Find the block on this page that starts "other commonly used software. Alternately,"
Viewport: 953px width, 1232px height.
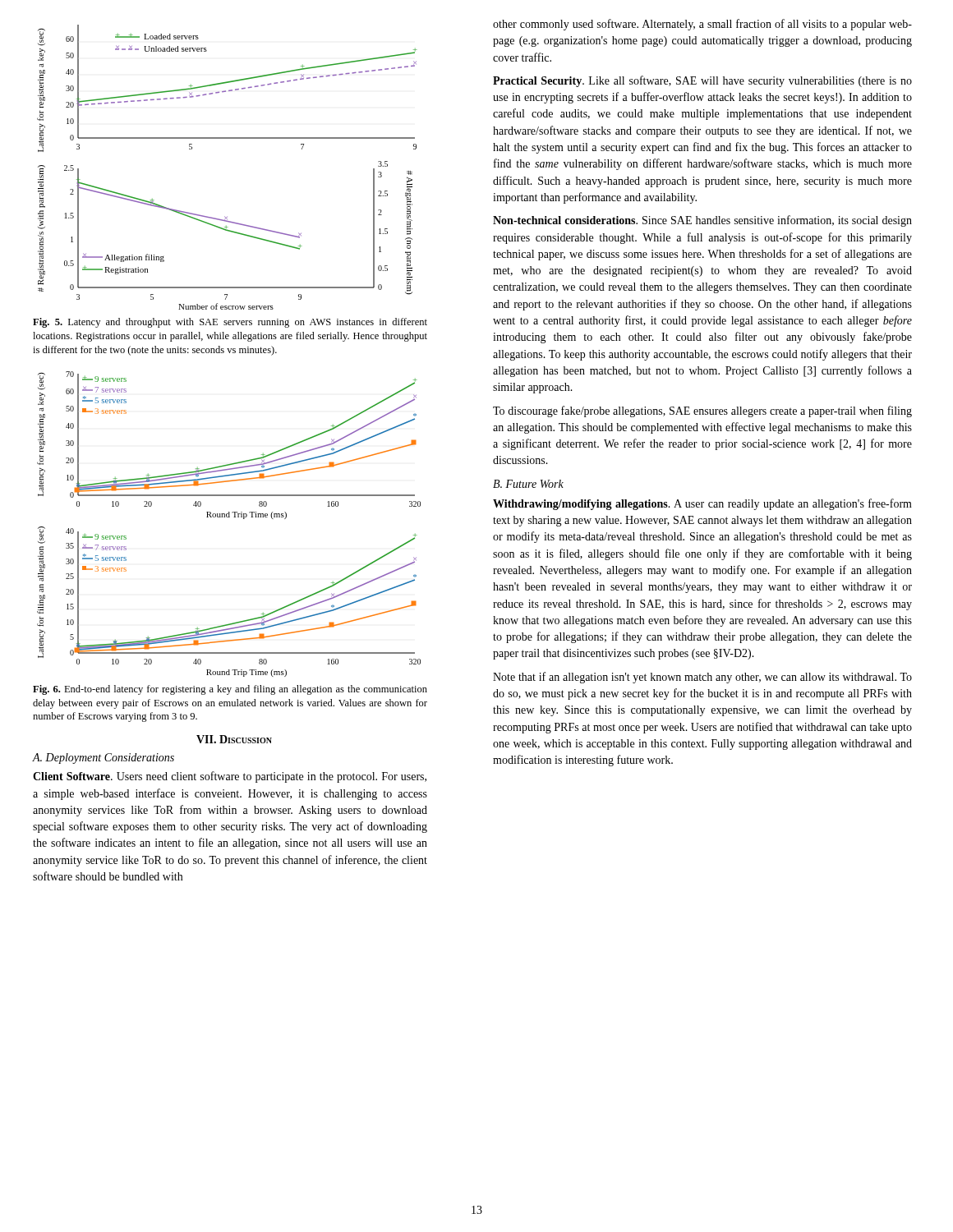[x=702, y=243]
